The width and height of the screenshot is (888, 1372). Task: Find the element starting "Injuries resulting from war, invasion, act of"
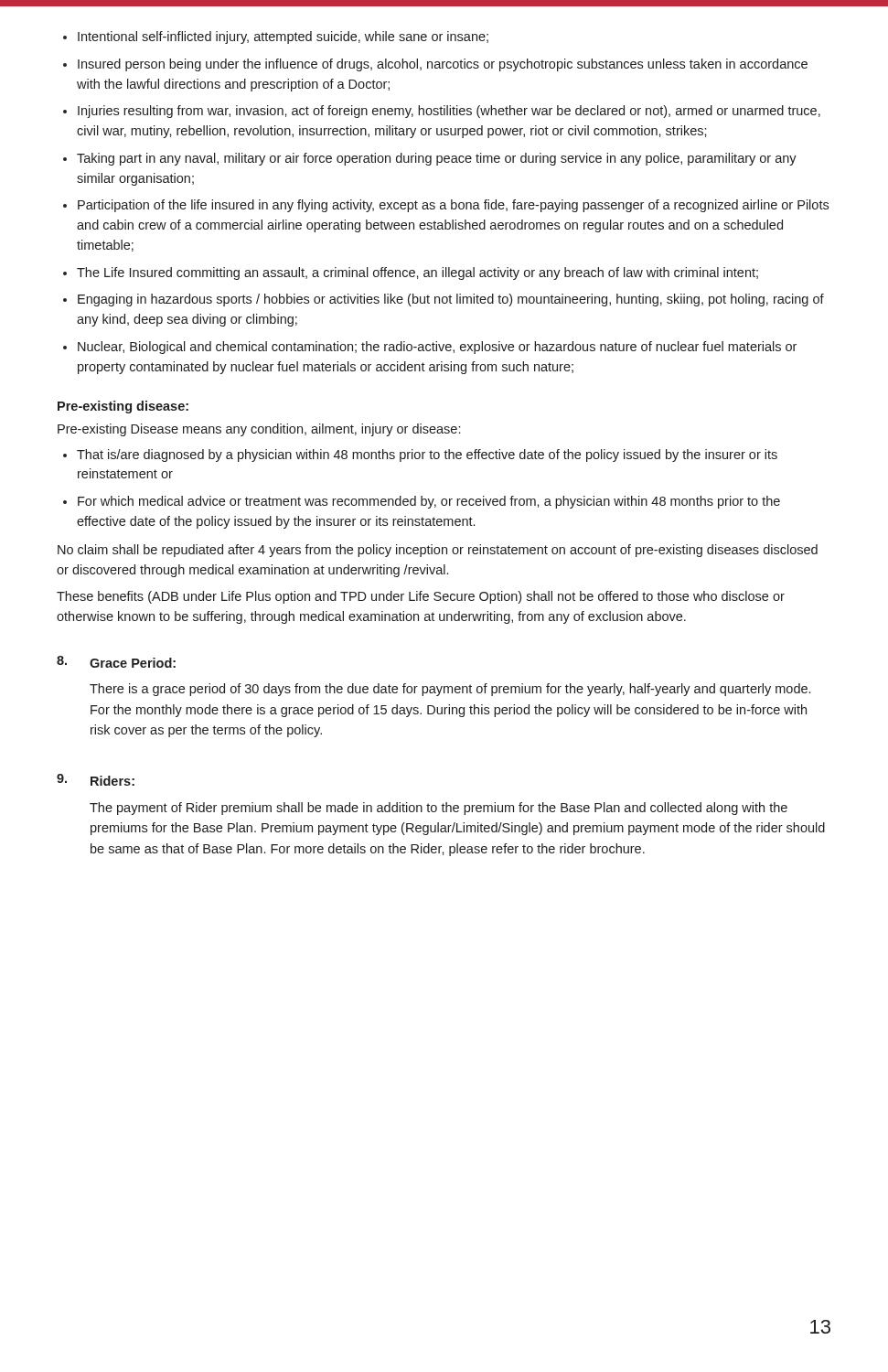tap(449, 121)
